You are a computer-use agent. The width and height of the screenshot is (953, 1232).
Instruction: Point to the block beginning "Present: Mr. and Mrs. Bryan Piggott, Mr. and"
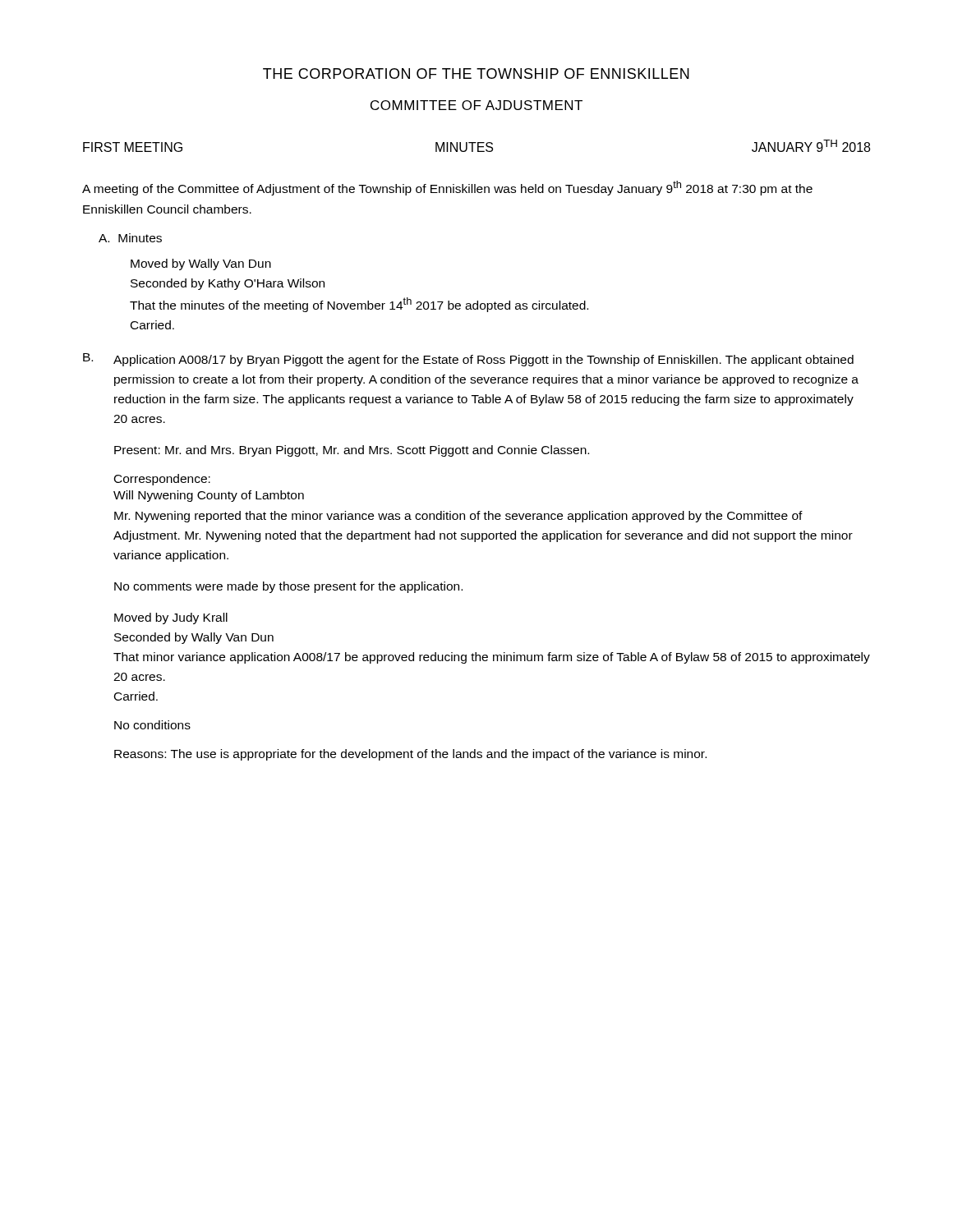[352, 449]
